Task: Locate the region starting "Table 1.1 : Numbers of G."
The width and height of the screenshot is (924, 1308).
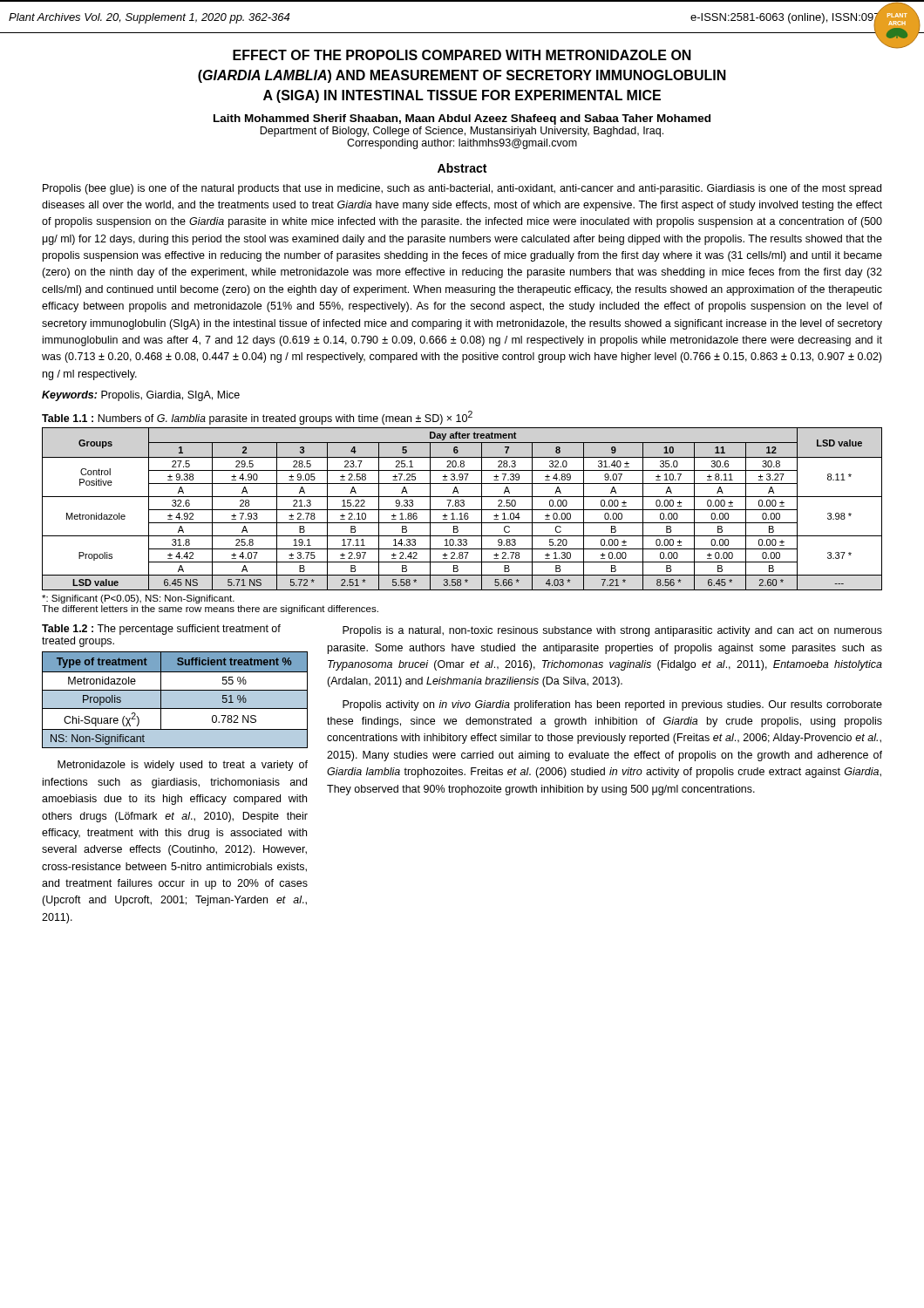Action: (x=257, y=417)
